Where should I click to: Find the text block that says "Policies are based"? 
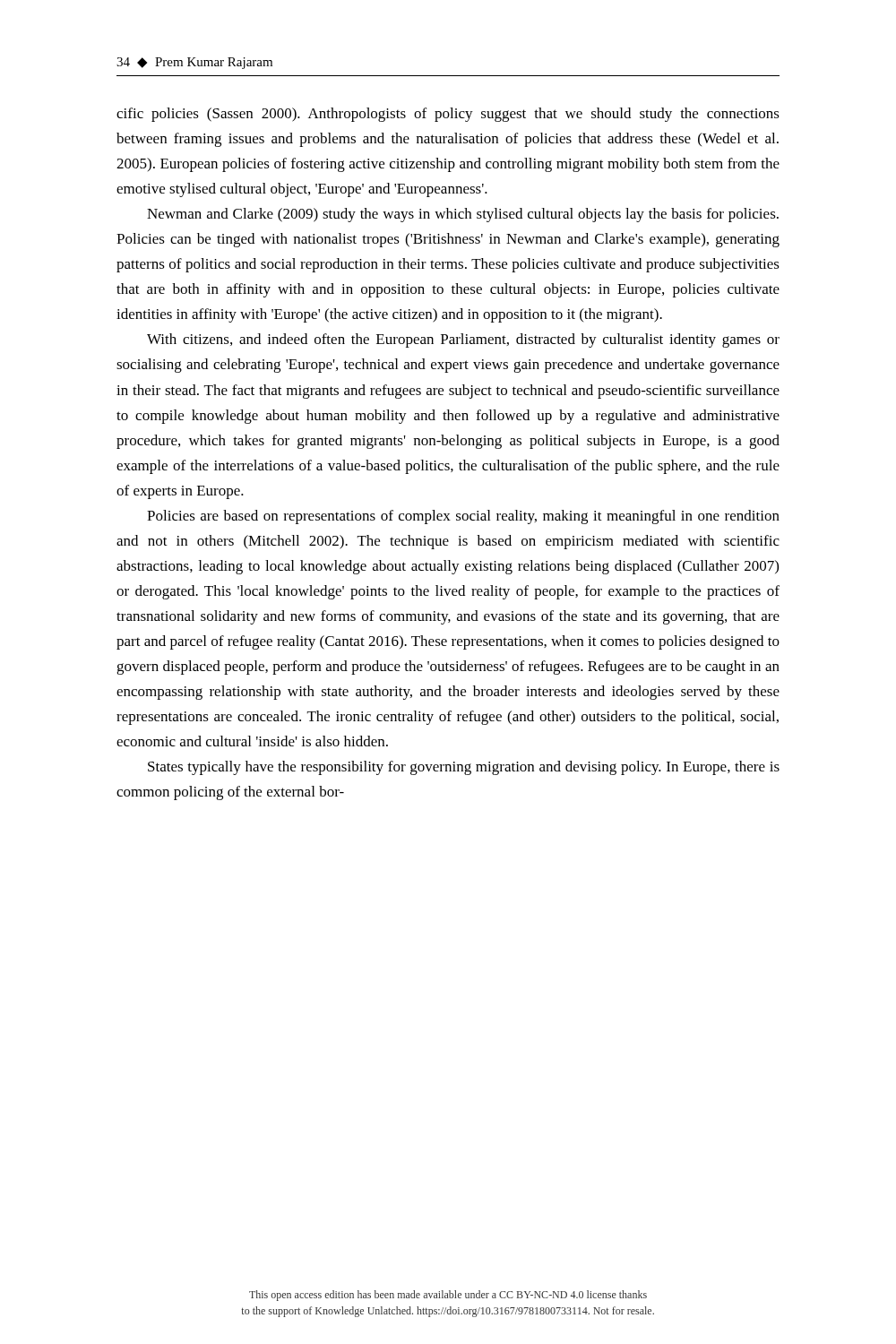(448, 629)
